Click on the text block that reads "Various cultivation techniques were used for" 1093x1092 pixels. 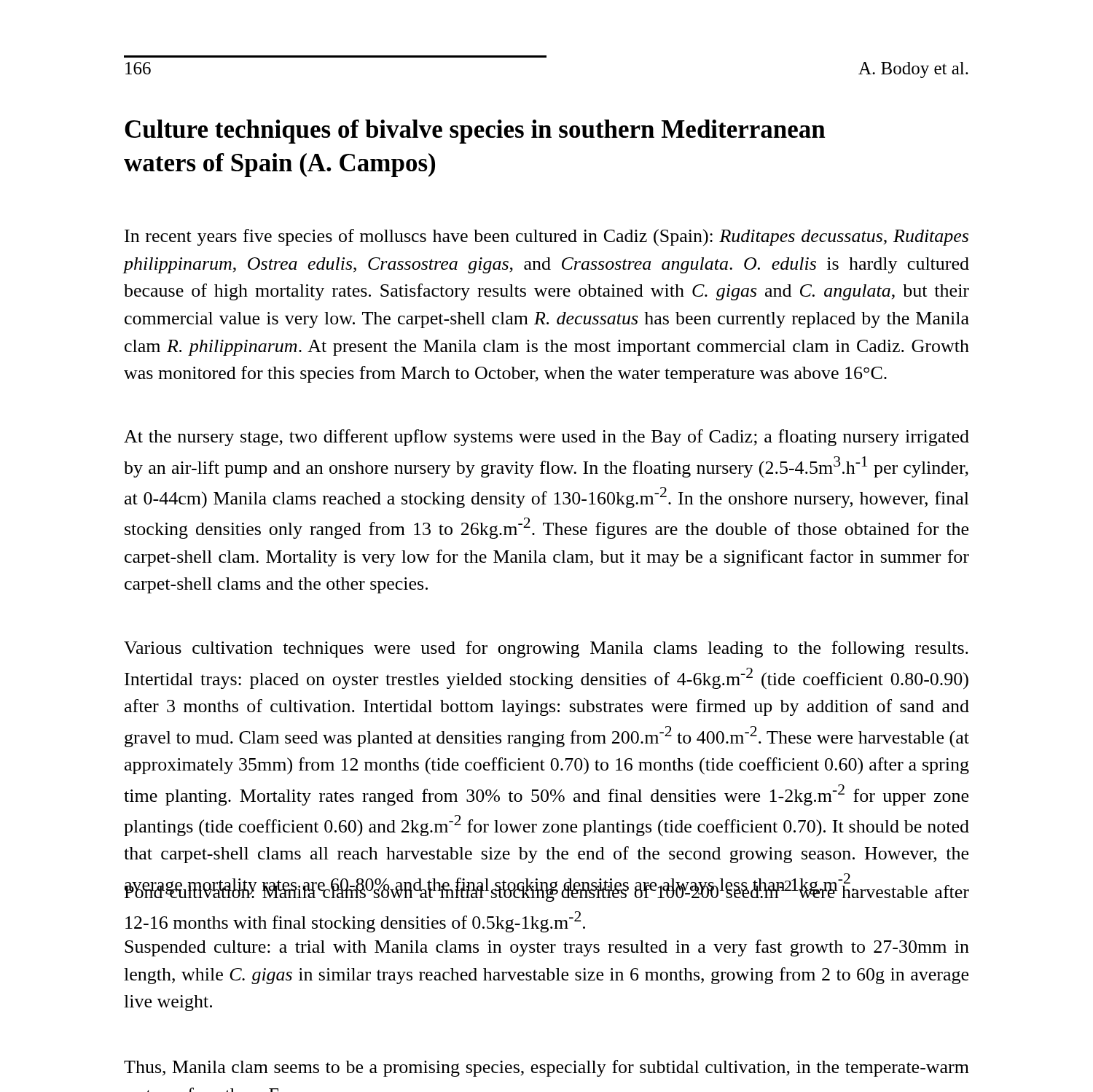[x=546, y=766]
